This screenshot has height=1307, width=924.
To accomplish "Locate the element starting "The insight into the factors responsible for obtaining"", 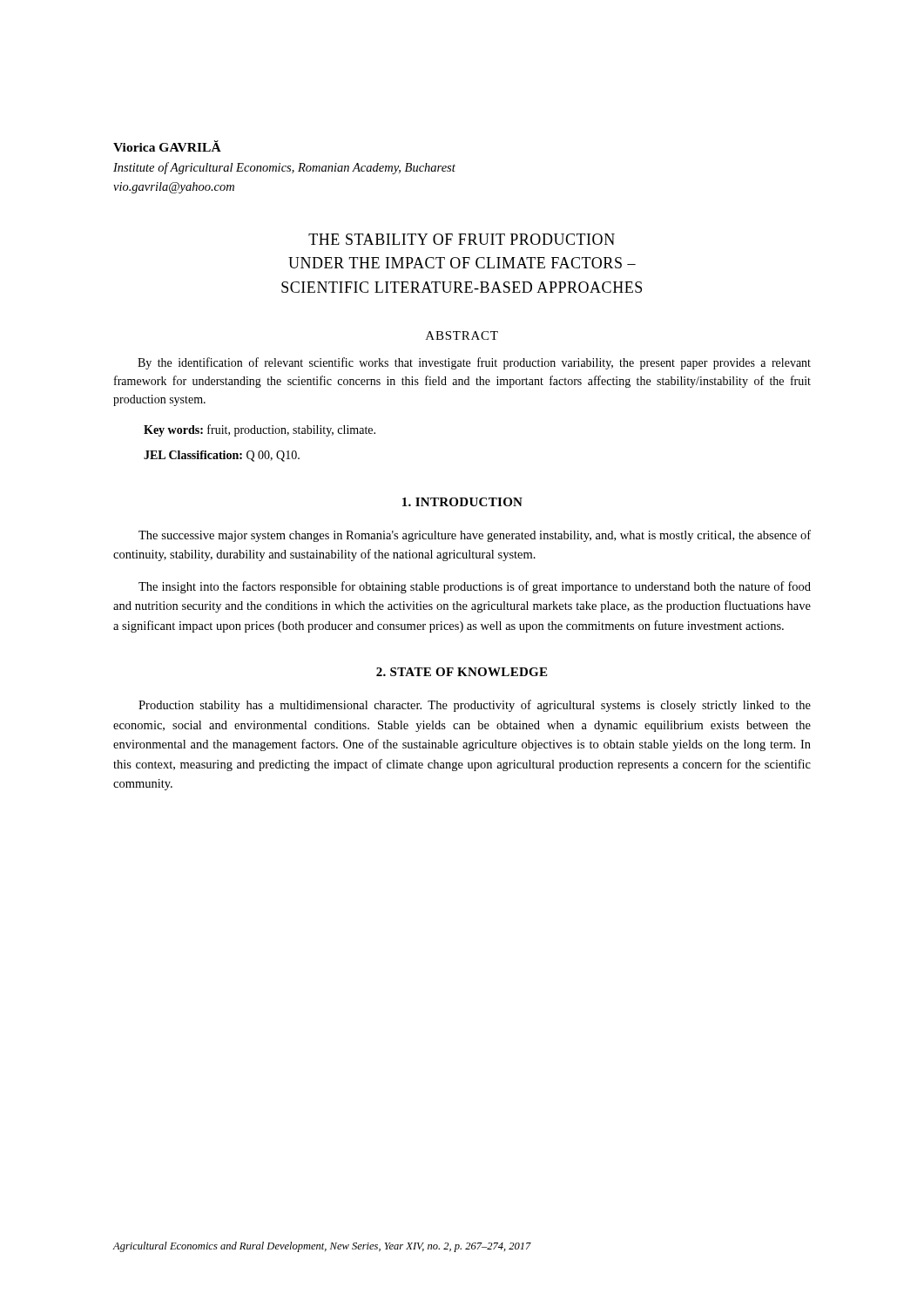I will coord(462,606).
